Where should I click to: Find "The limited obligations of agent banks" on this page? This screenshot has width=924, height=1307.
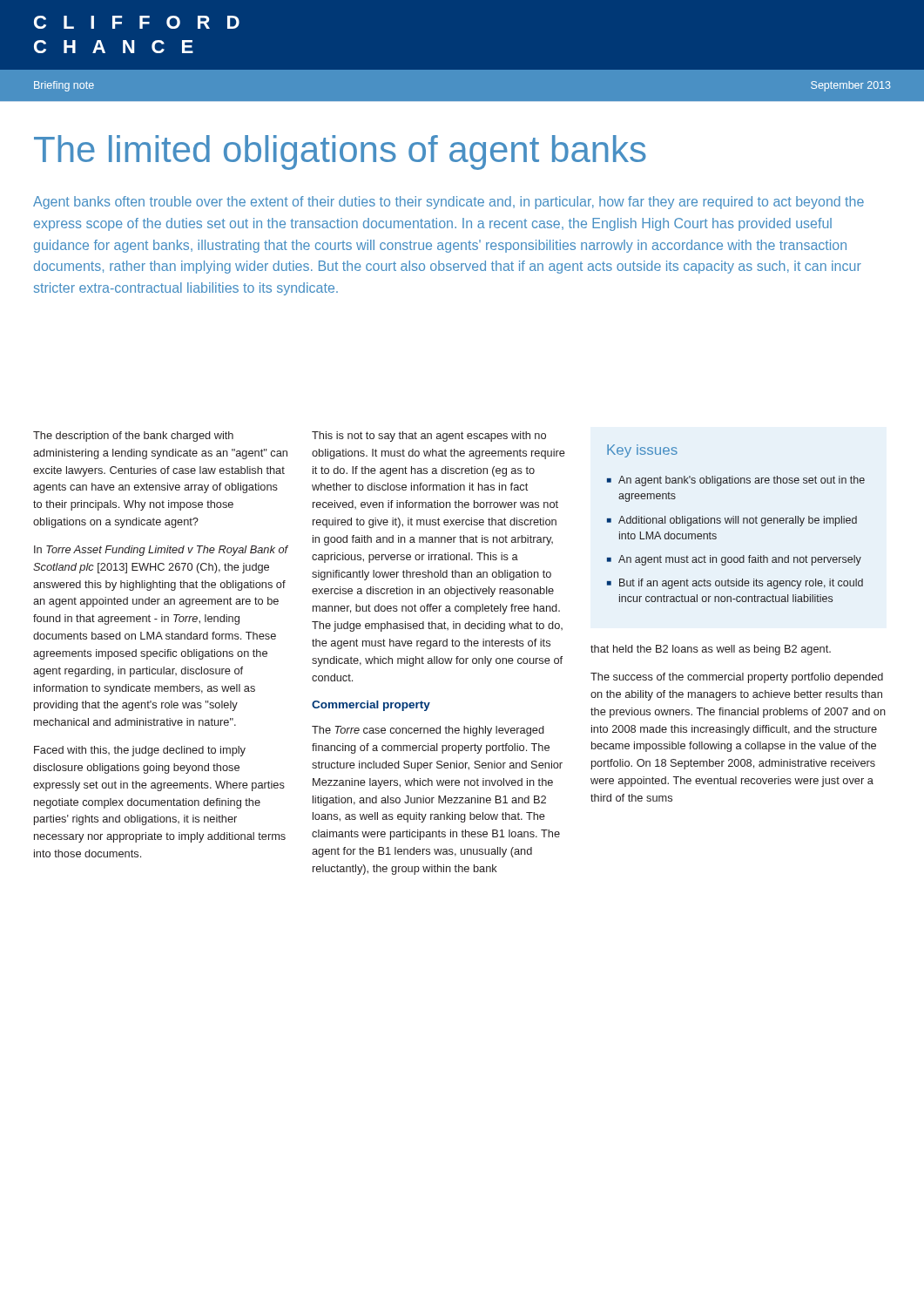click(x=340, y=149)
